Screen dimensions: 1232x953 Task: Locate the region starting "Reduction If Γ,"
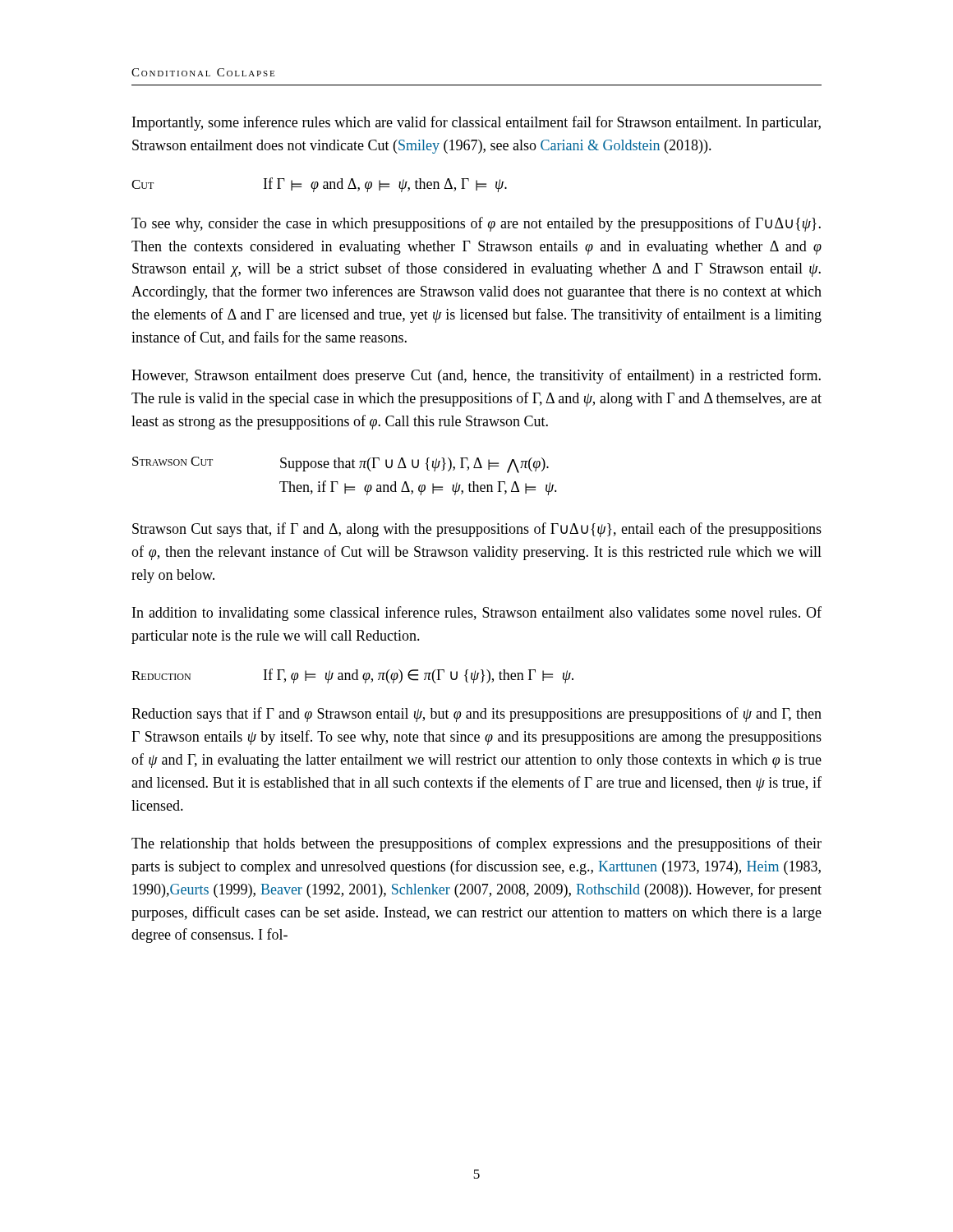tap(353, 675)
